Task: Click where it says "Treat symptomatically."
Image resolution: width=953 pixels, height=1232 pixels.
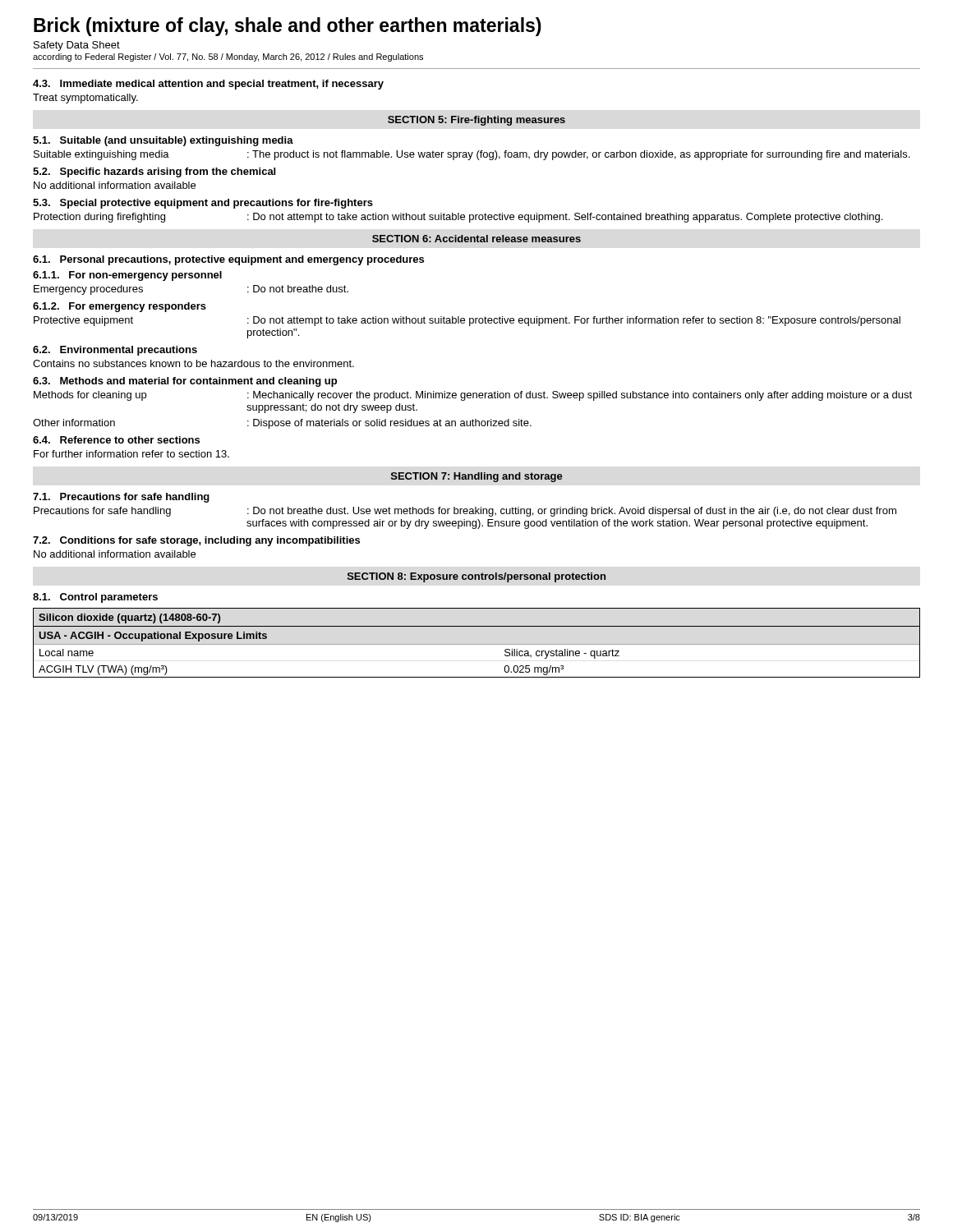Action: (86, 97)
